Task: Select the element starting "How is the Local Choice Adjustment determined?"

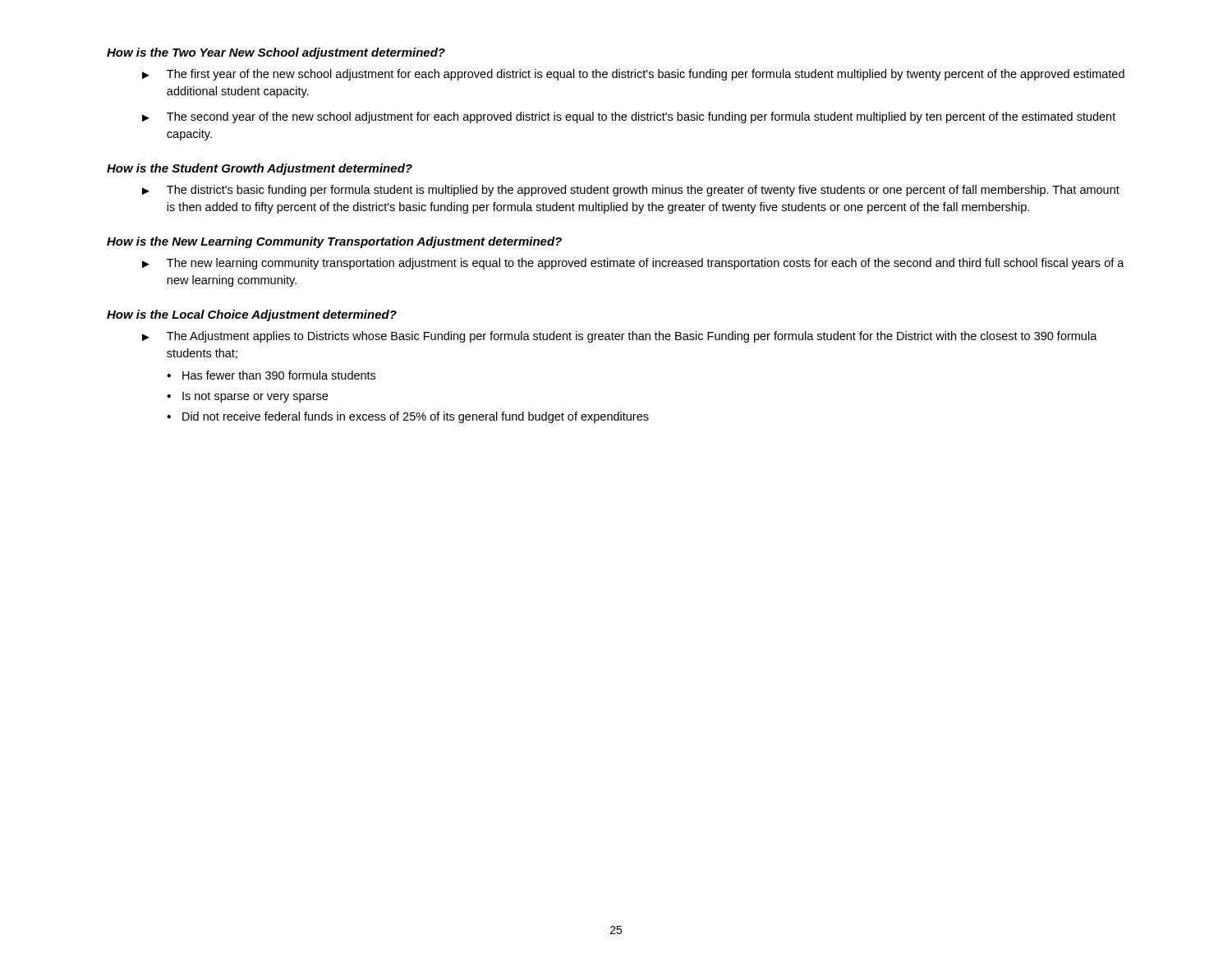Action: [252, 314]
